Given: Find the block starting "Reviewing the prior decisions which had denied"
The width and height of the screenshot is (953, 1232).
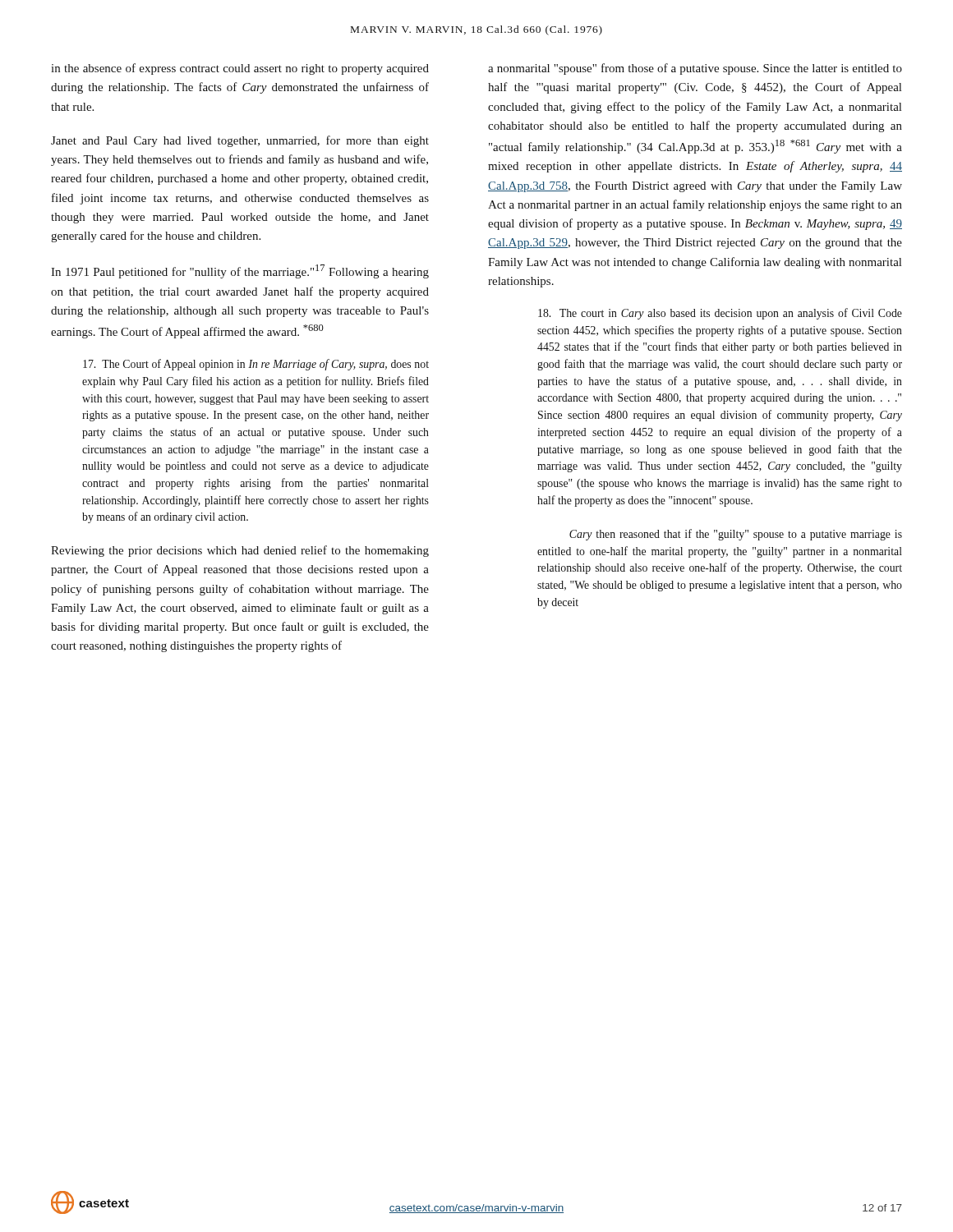Looking at the screenshot, I should tap(240, 598).
